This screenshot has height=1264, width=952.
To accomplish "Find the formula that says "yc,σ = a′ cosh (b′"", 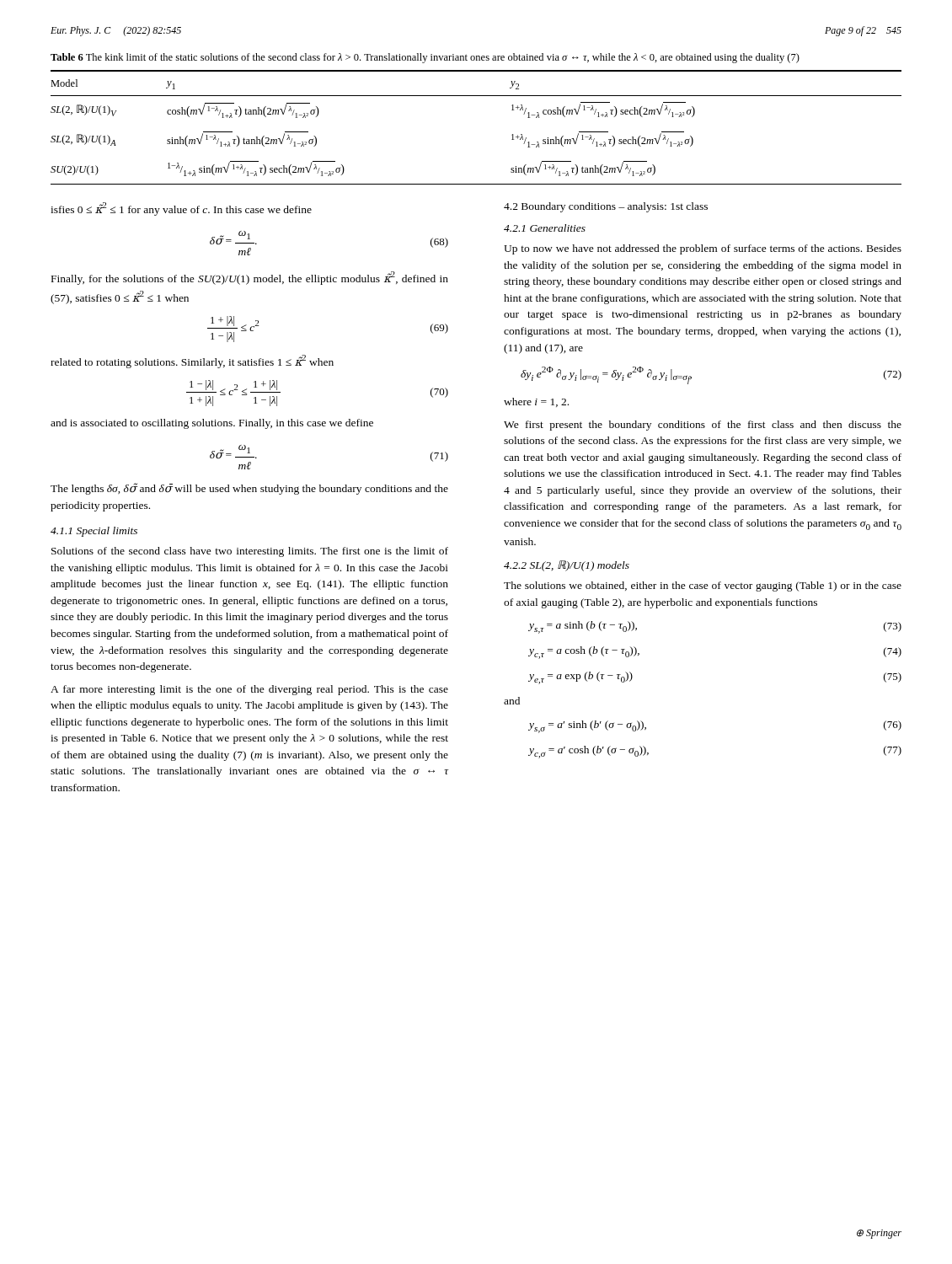I will click(x=583, y=752).
